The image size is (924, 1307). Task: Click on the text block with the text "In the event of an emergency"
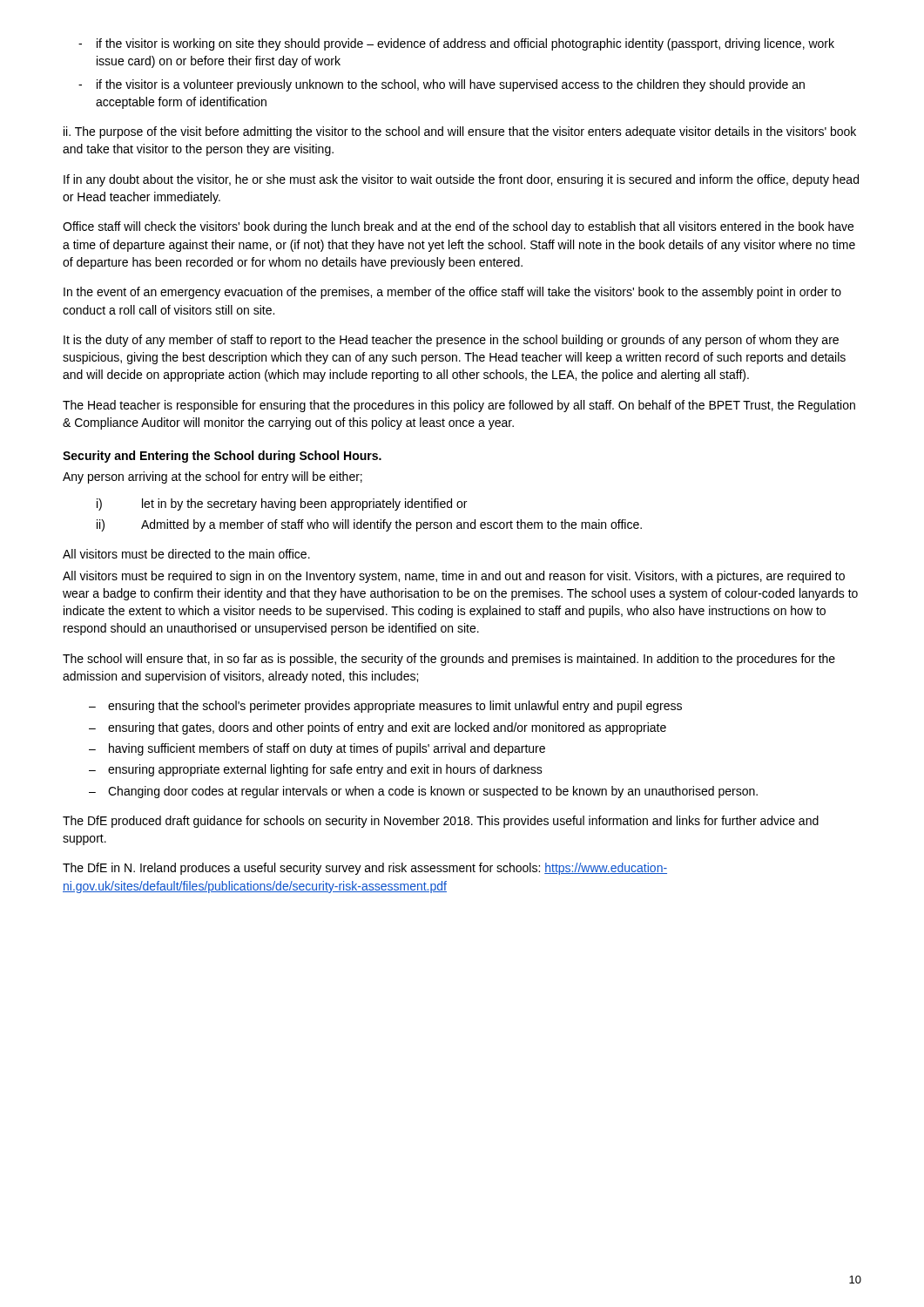[452, 301]
